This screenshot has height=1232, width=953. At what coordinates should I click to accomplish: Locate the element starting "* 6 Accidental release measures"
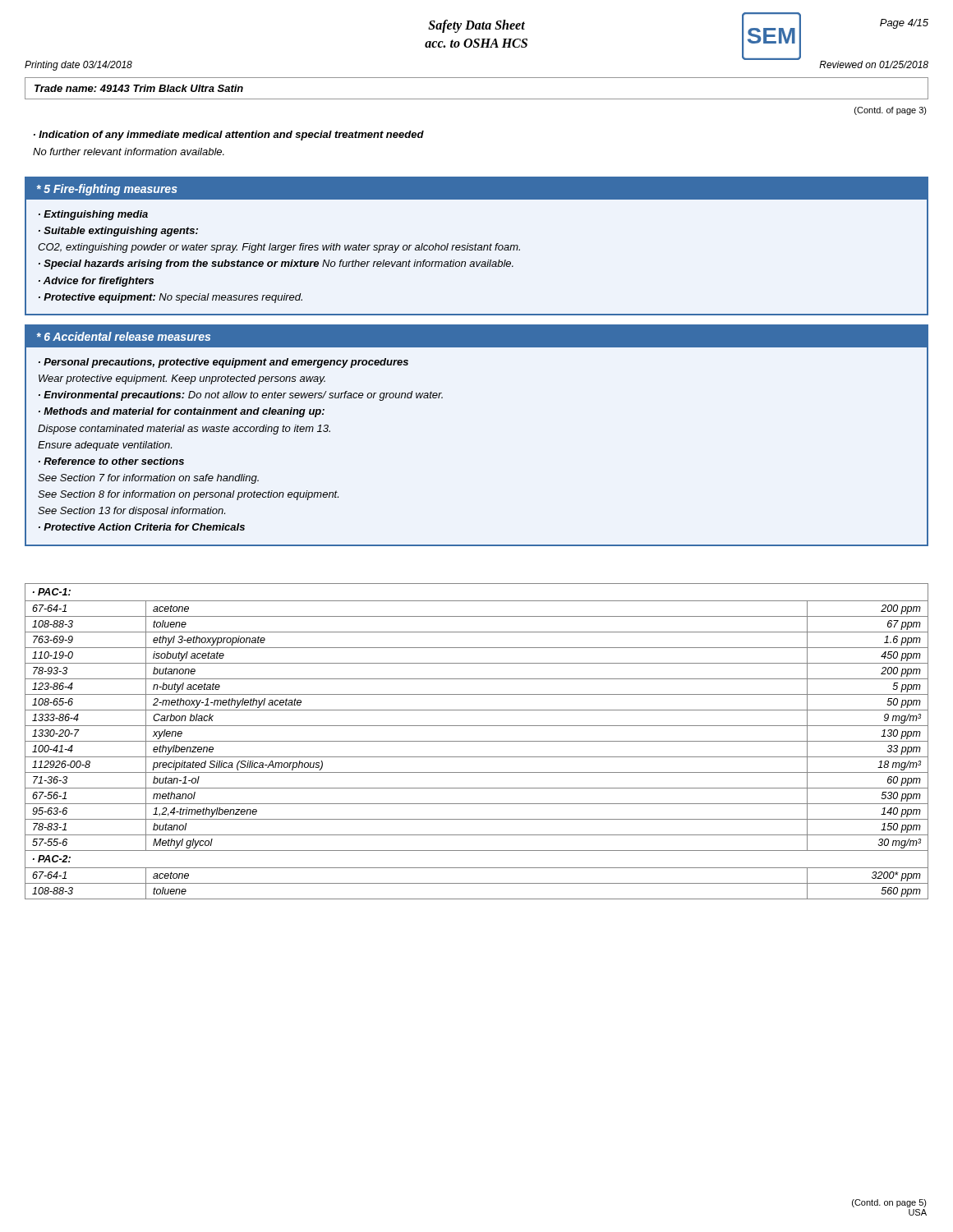[x=124, y=337]
